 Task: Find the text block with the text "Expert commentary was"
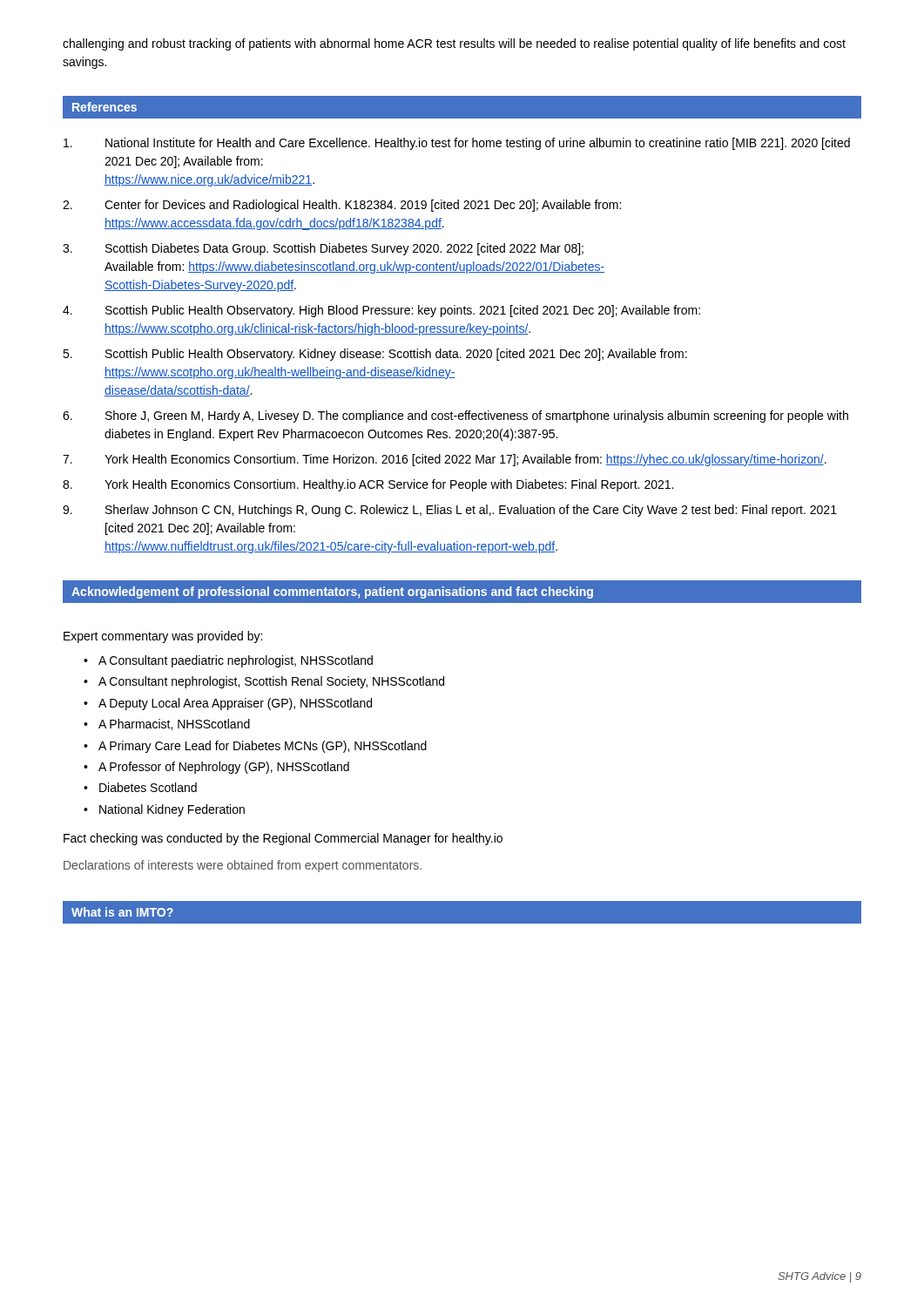[163, 636]
